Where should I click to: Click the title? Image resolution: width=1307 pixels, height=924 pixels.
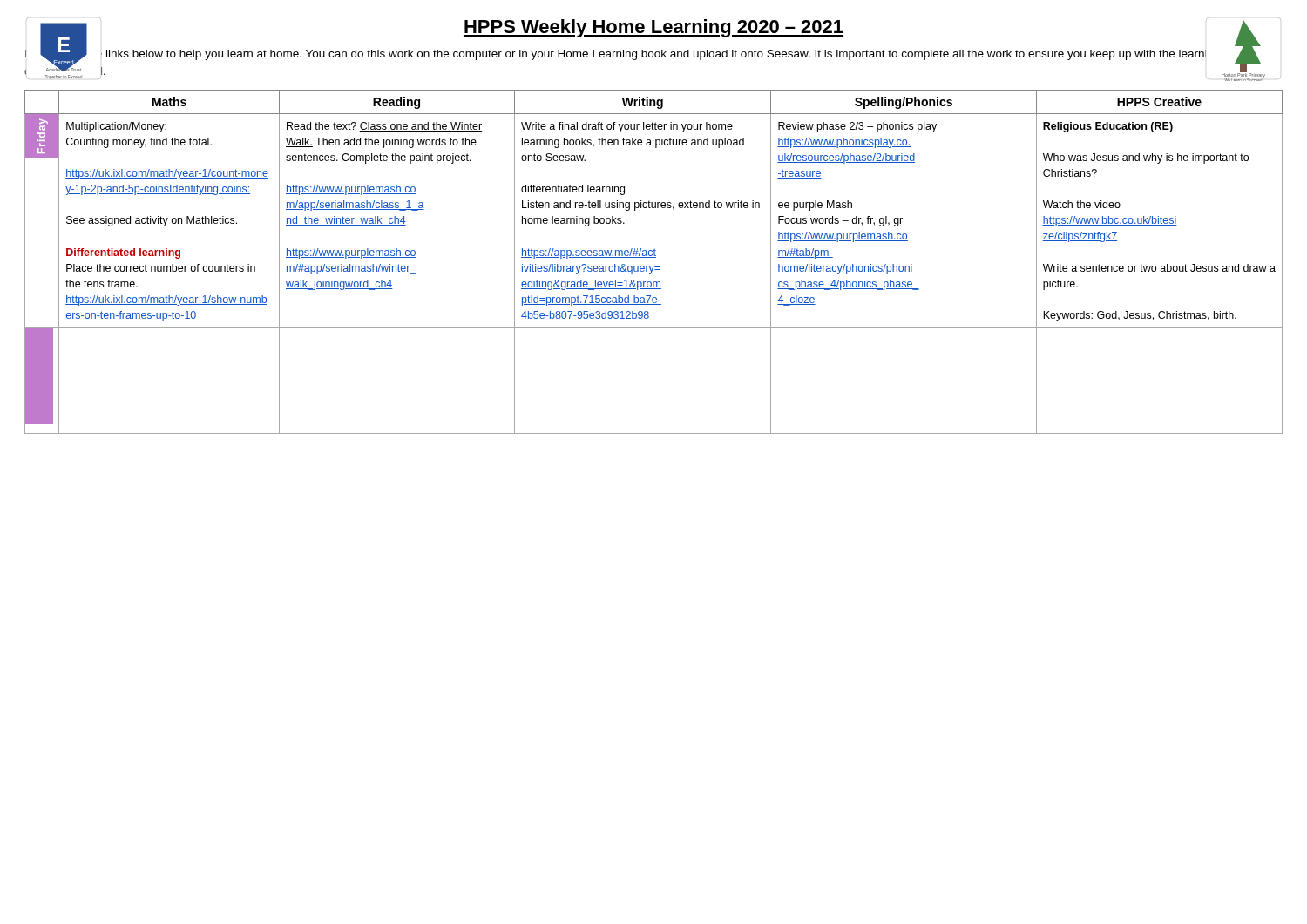654,27
